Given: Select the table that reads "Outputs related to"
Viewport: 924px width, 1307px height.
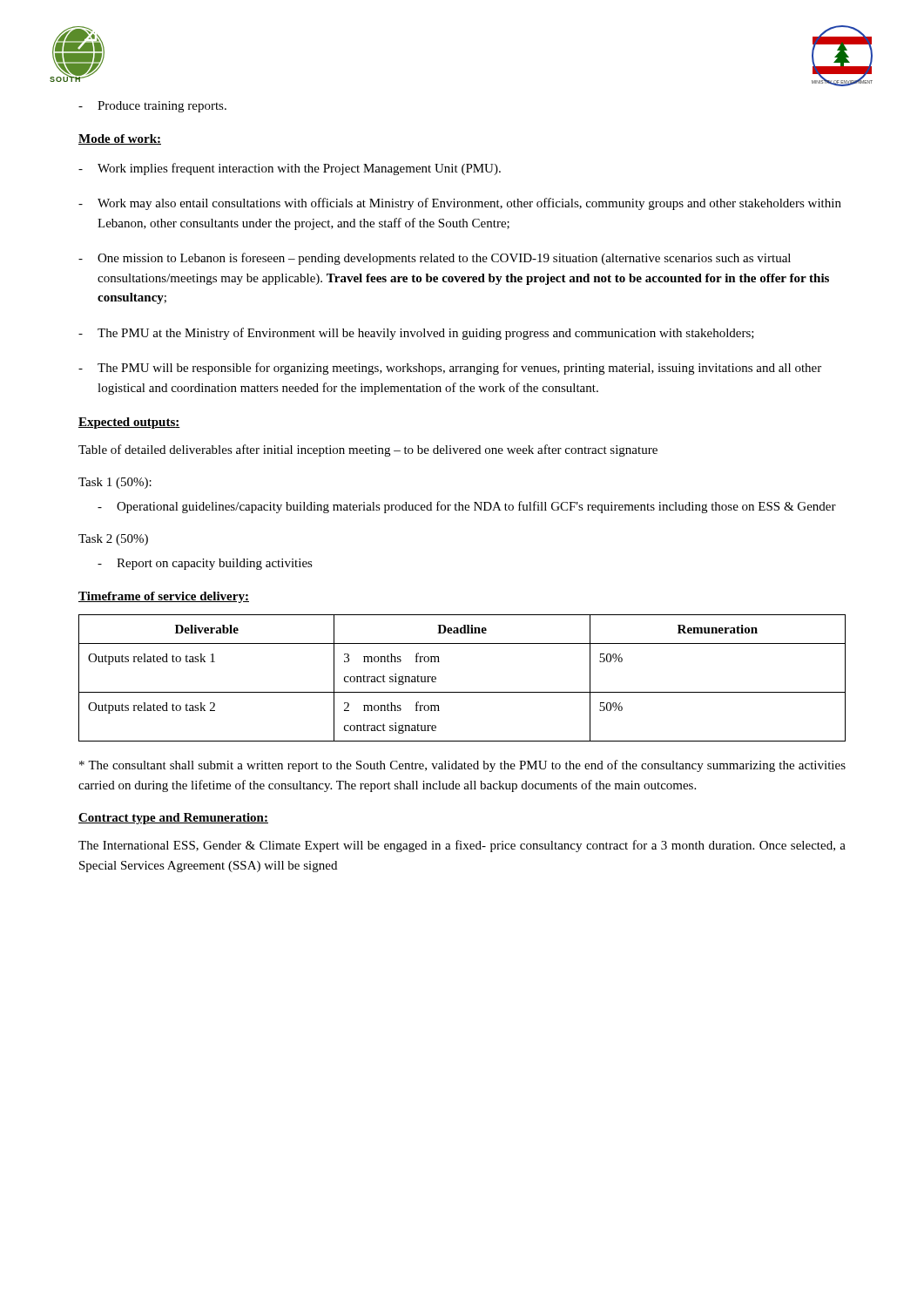Looking at the screenshot, I should (x=462, y=678).
